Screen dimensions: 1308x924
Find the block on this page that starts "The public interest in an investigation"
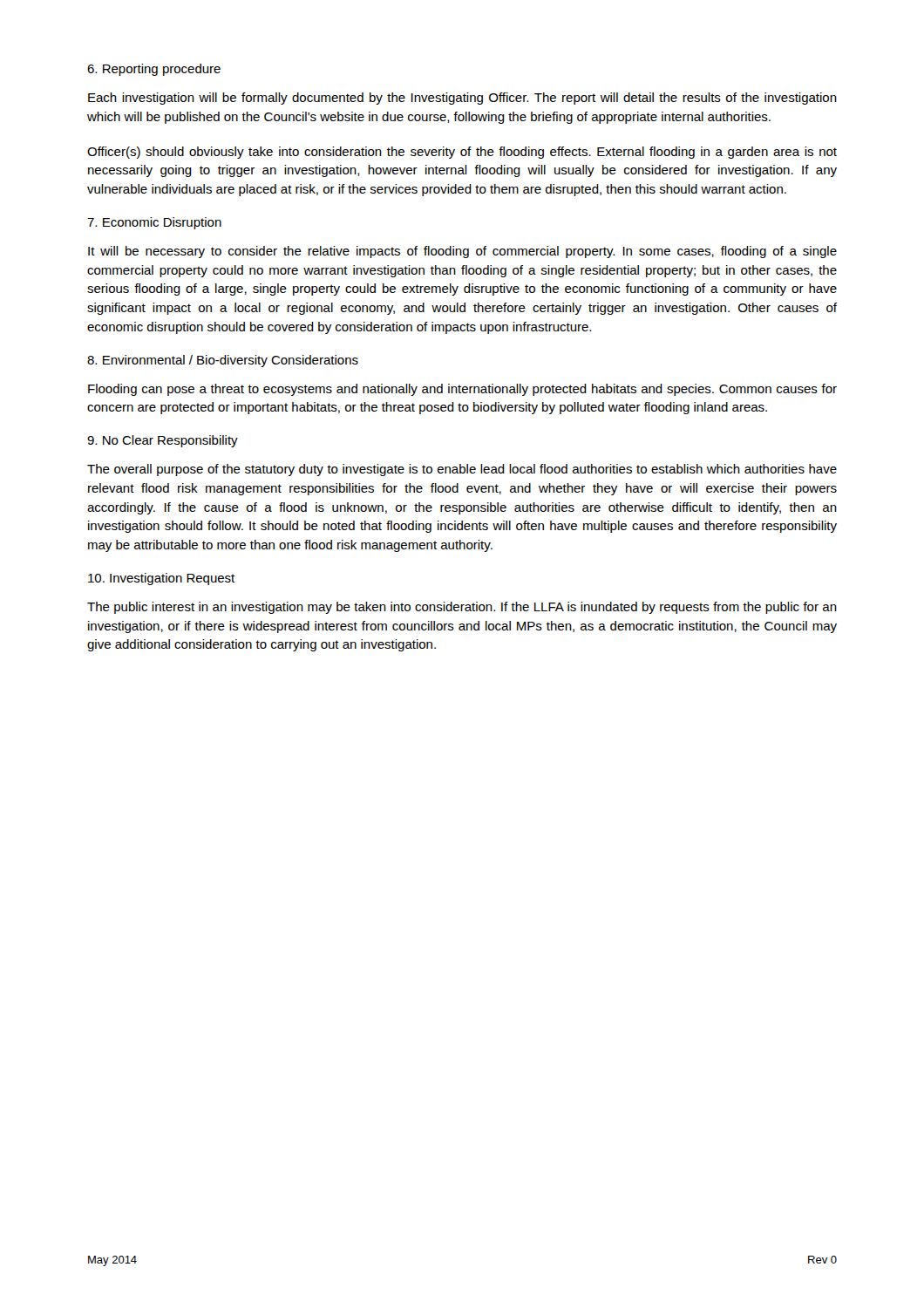(x=462, y=625)
